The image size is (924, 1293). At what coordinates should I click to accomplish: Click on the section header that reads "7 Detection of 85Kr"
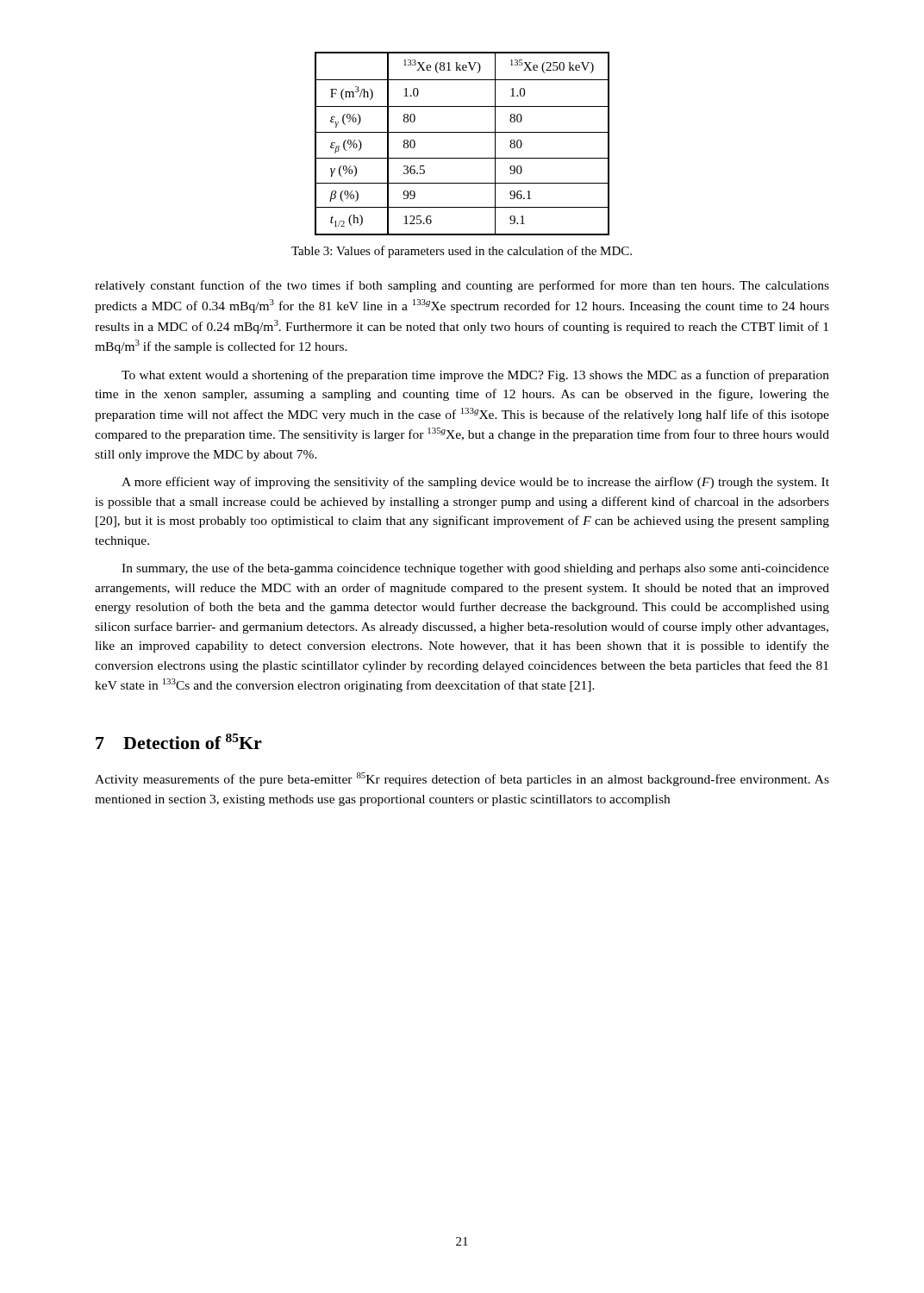pyautogui.click(x=178, y=742)
